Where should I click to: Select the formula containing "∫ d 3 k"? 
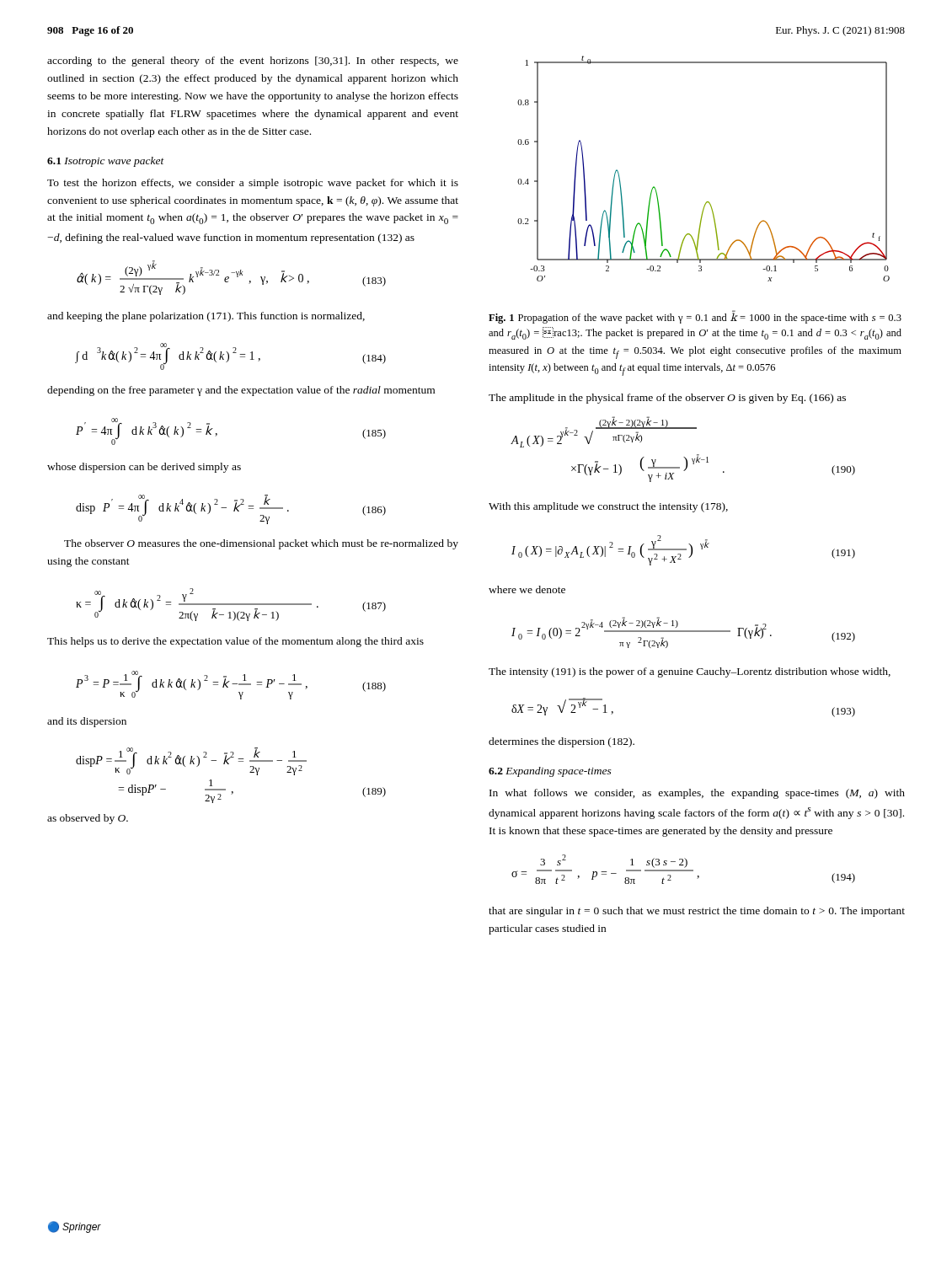pos(253,354)
